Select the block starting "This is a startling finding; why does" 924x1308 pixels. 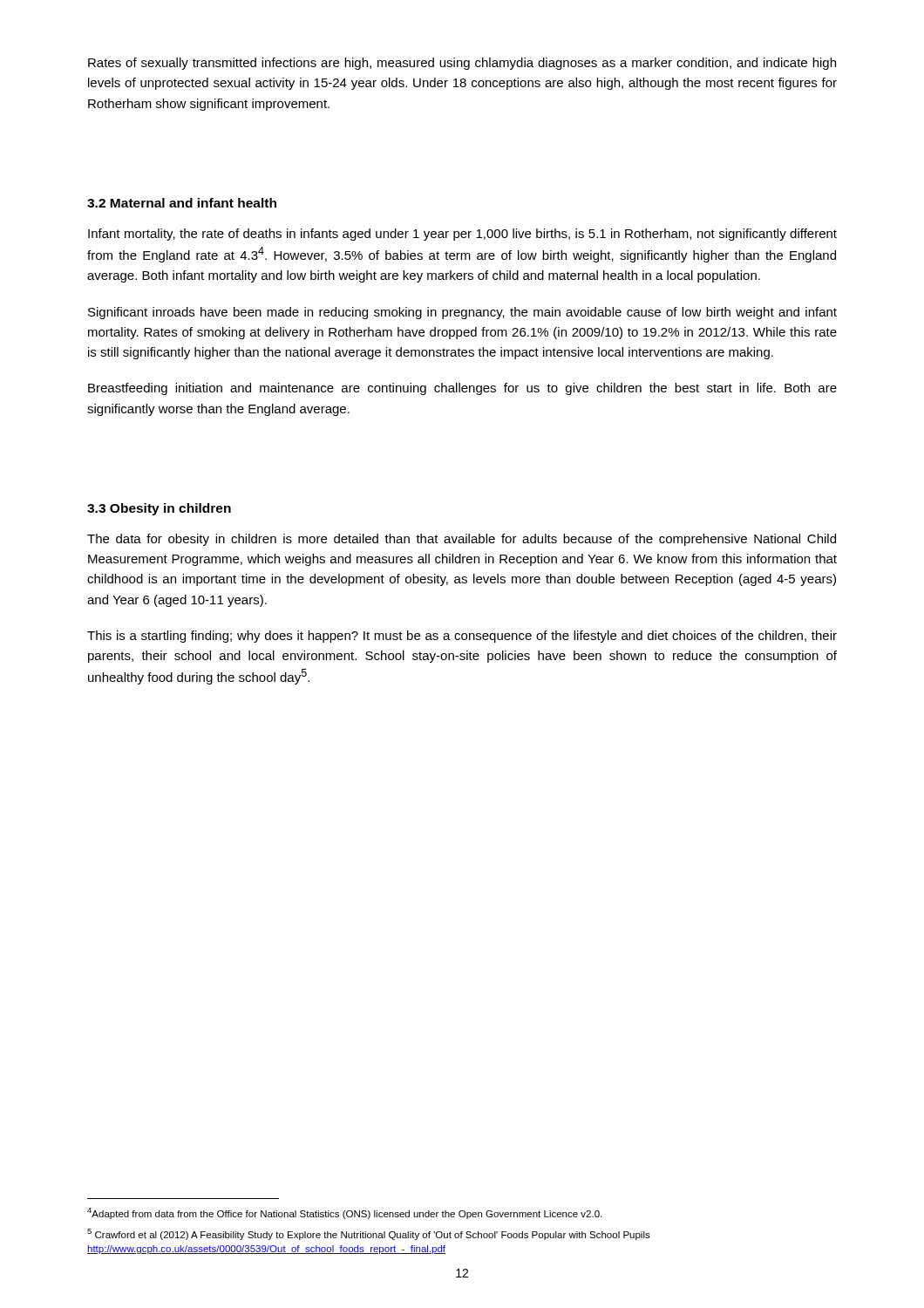point(462,656)
